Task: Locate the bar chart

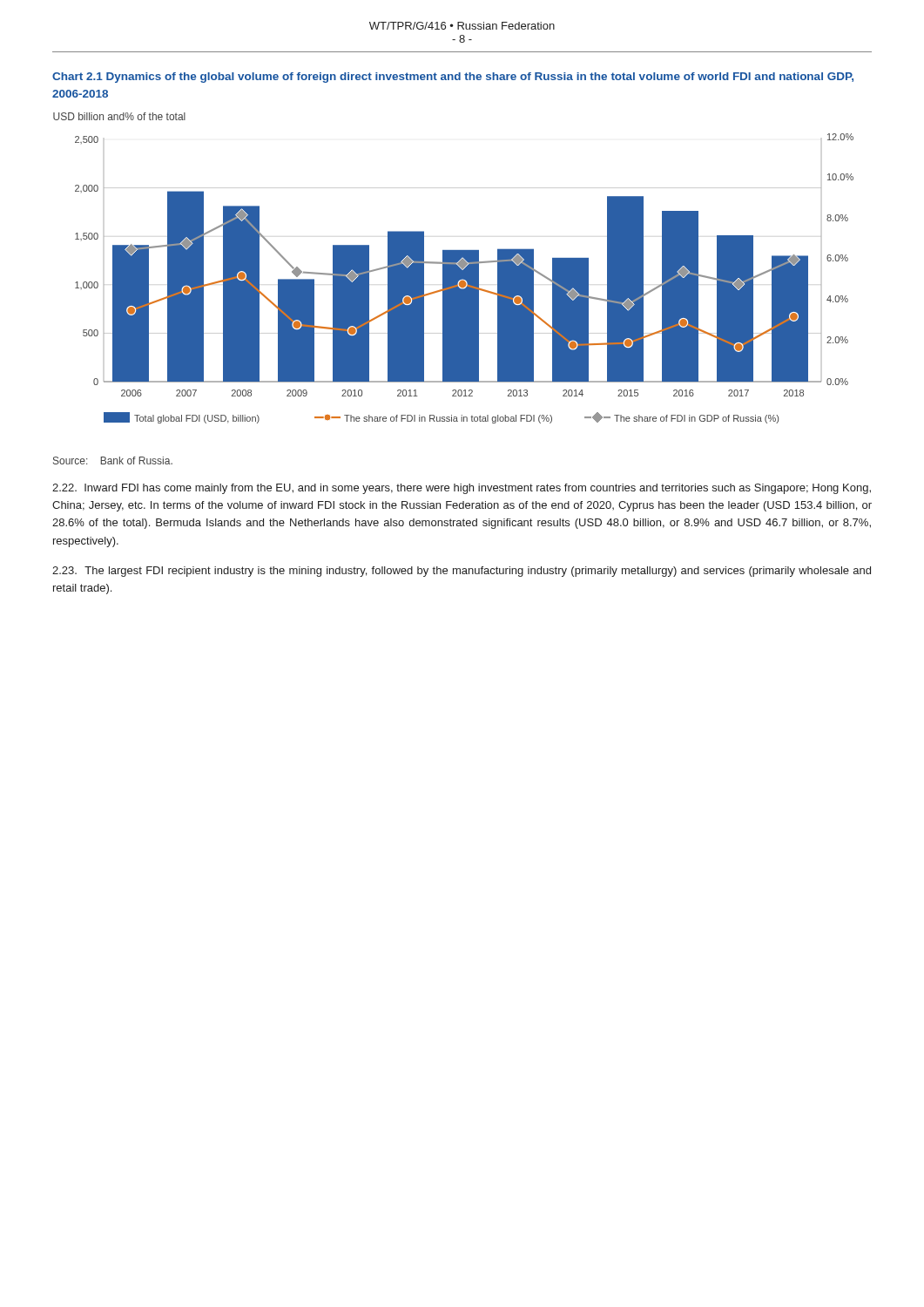Action: point(462,280)
